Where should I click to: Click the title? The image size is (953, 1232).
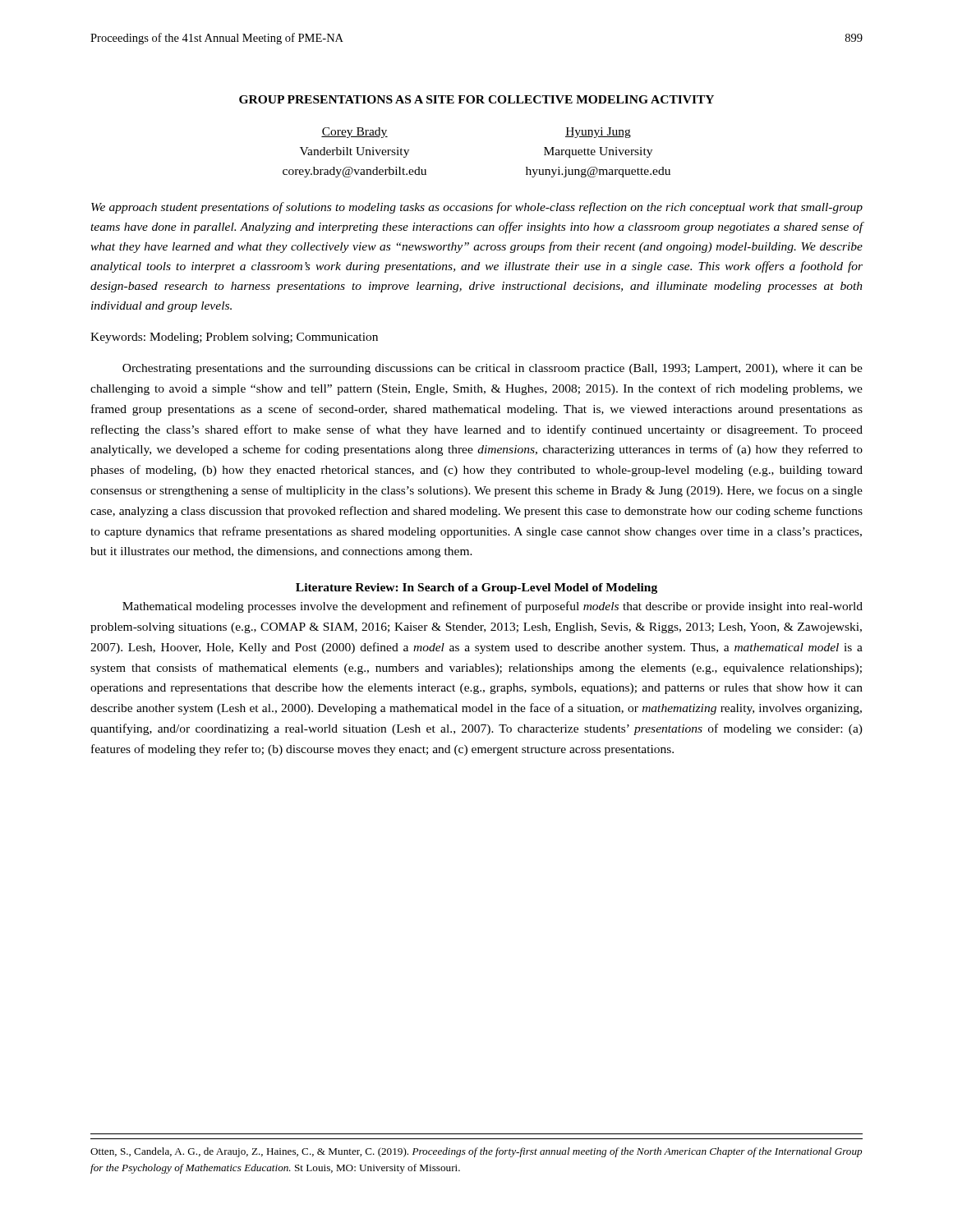coord(476,99)
